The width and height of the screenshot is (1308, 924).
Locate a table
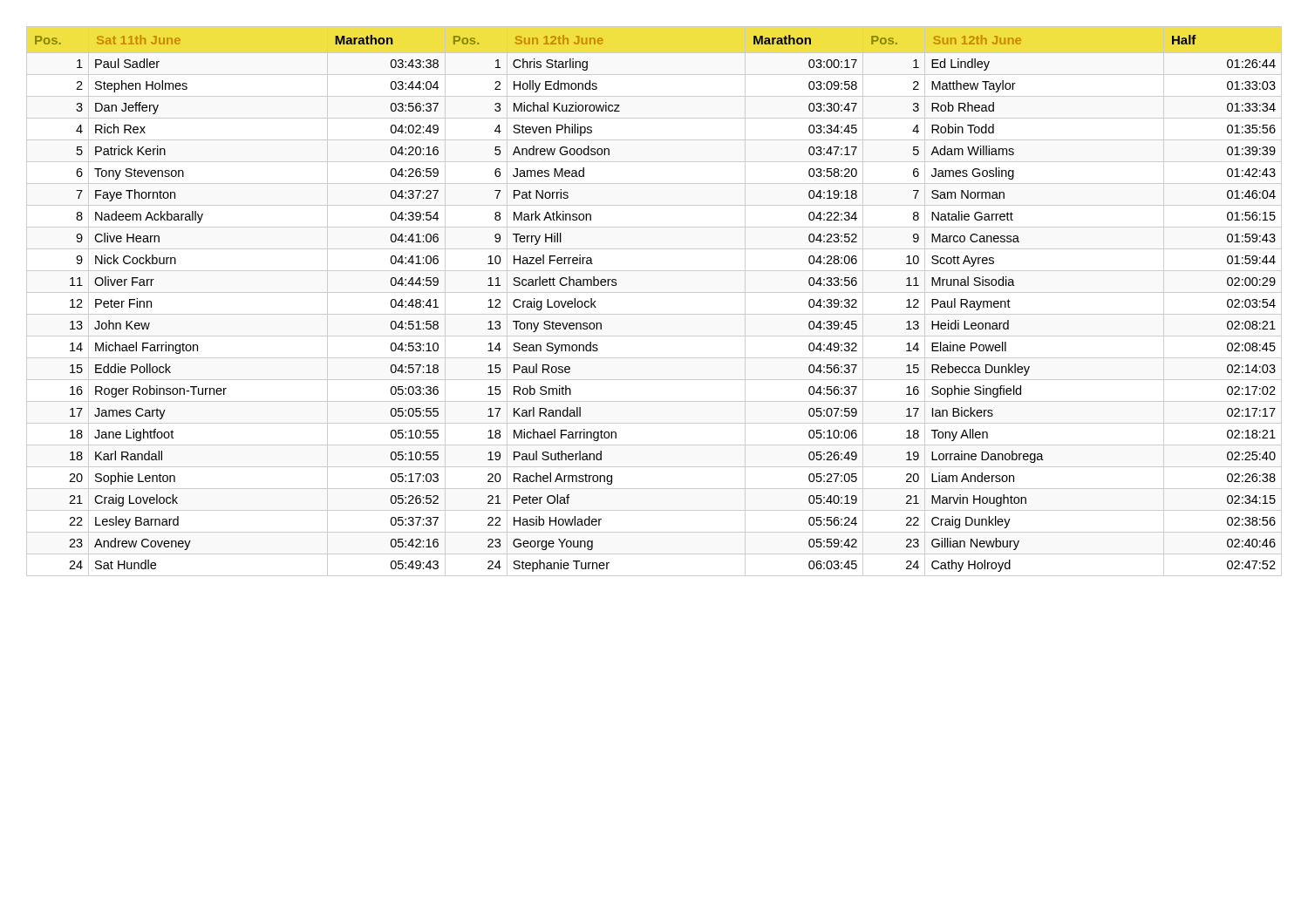coord(654,301)
